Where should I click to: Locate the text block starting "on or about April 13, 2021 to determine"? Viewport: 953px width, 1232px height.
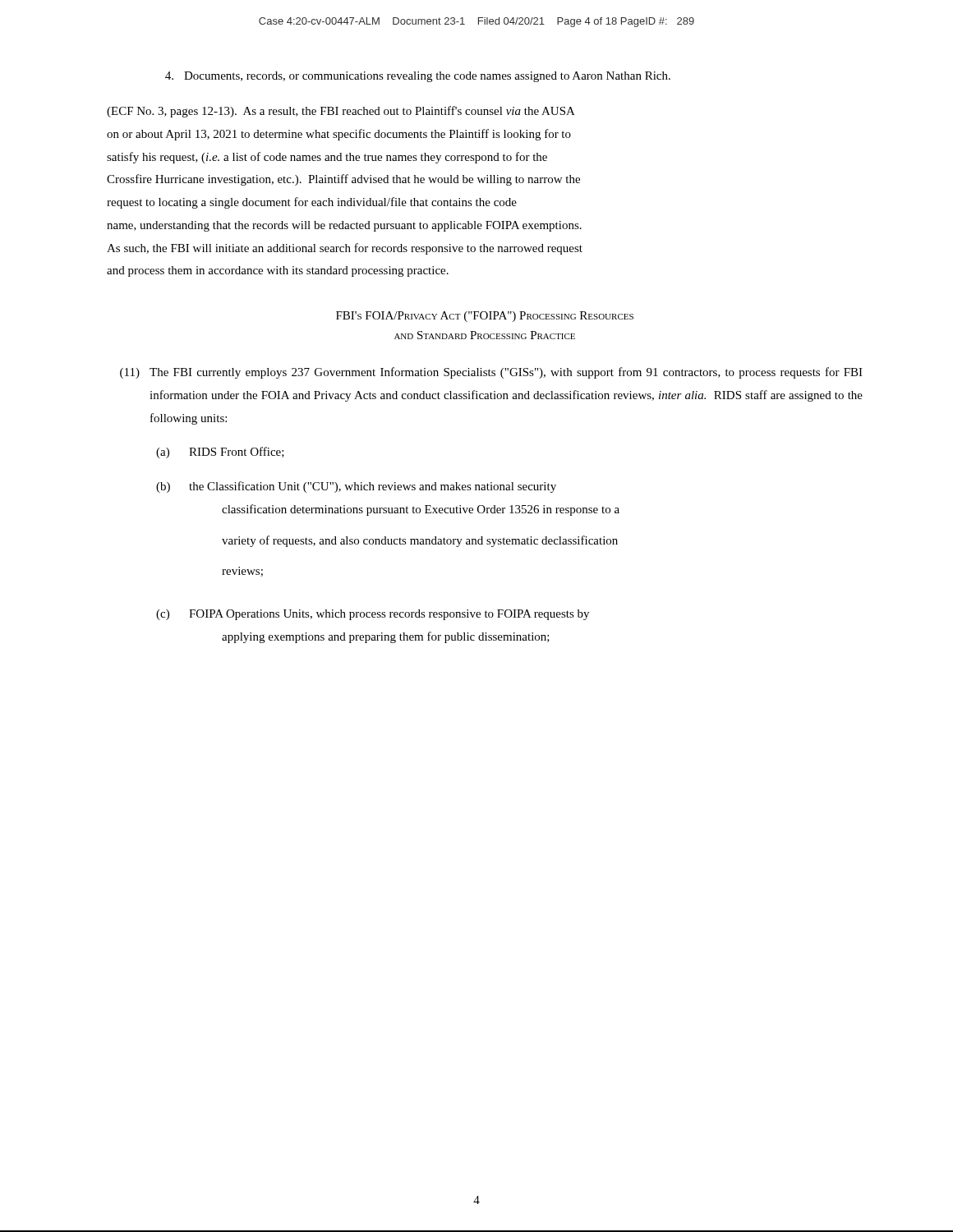click(x=339, y=134)
